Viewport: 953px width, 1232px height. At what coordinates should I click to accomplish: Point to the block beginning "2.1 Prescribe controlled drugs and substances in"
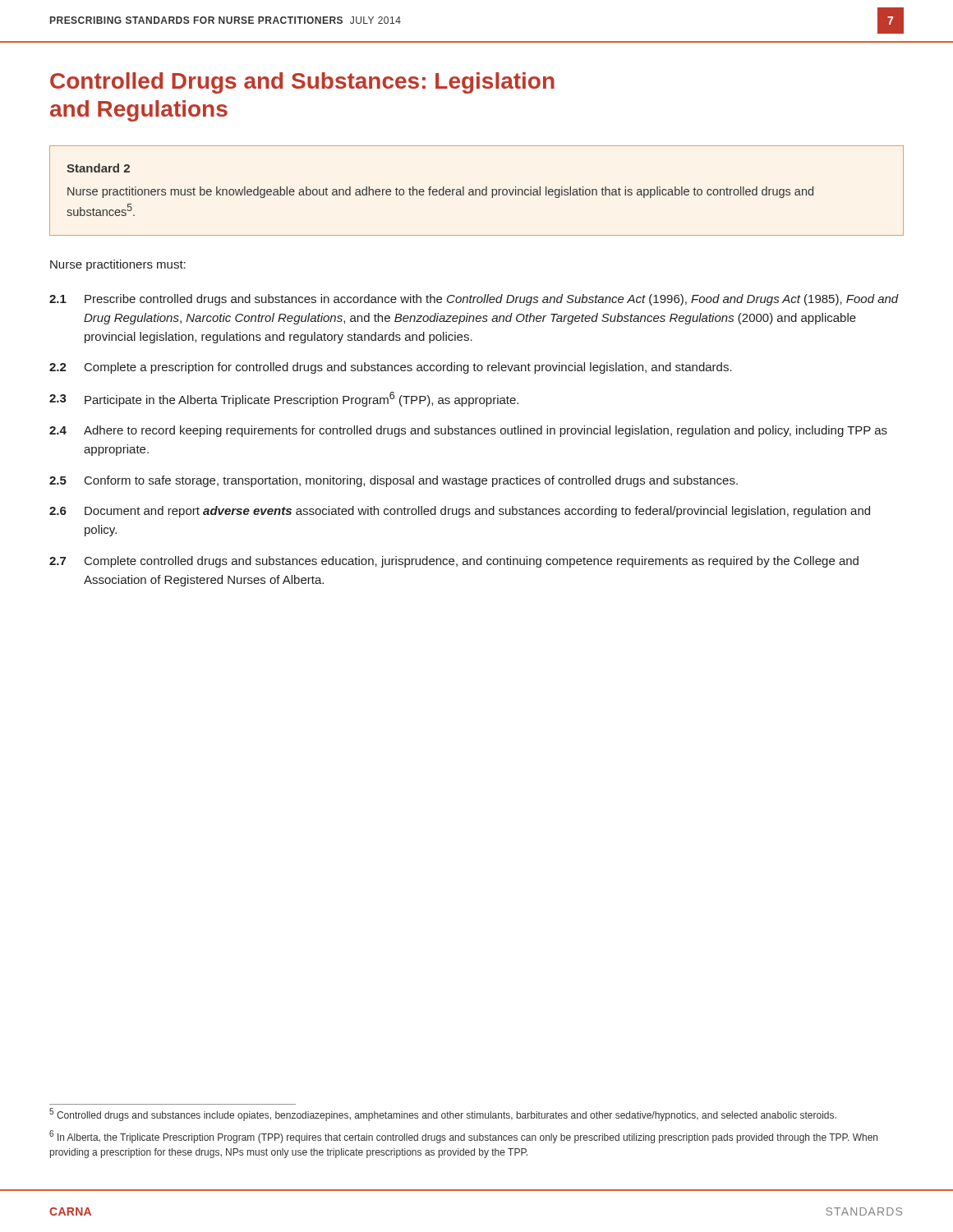pyautogui.click(x=476, y=317)
